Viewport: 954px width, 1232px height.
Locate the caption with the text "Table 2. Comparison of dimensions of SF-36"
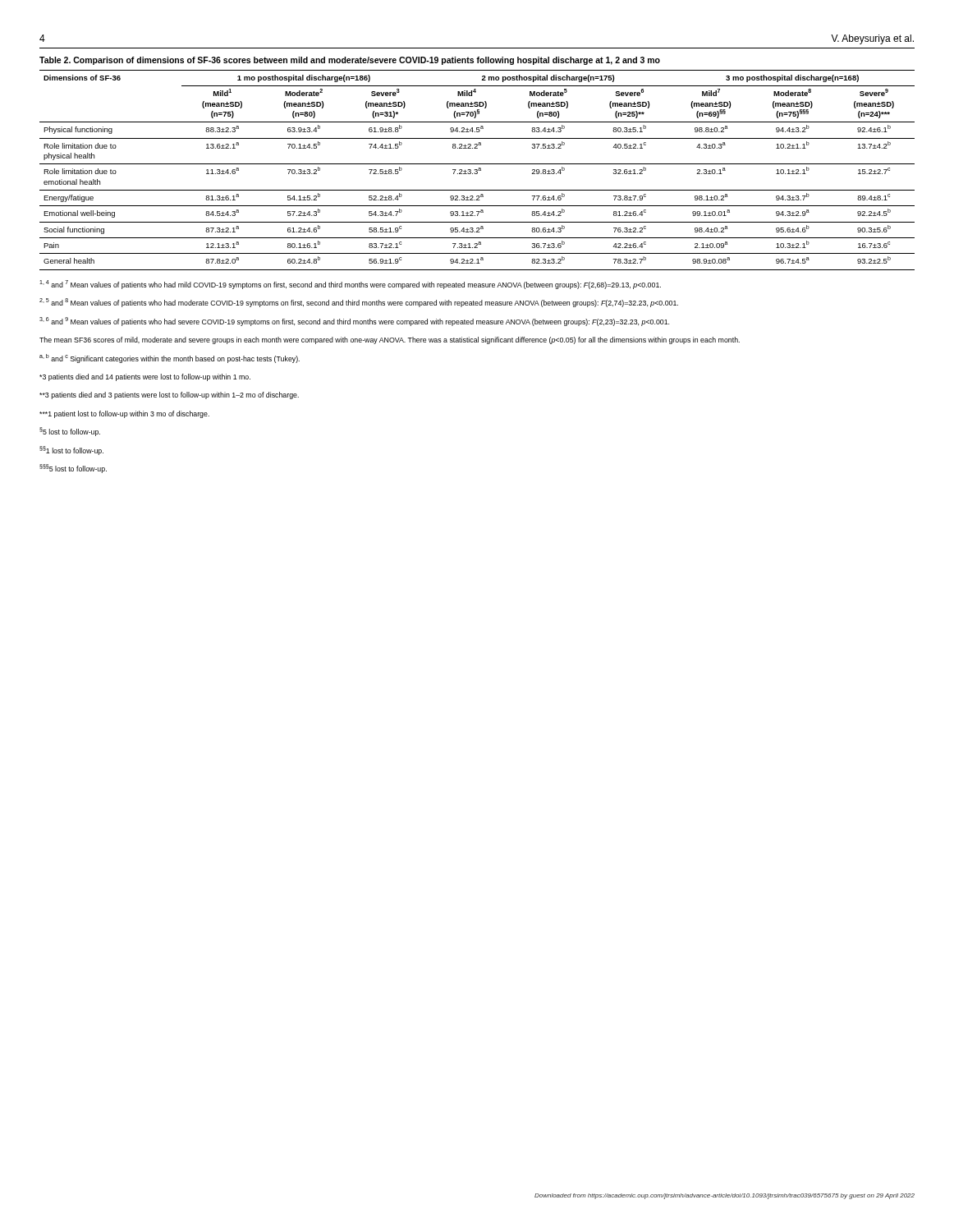[x=350, y=60]
